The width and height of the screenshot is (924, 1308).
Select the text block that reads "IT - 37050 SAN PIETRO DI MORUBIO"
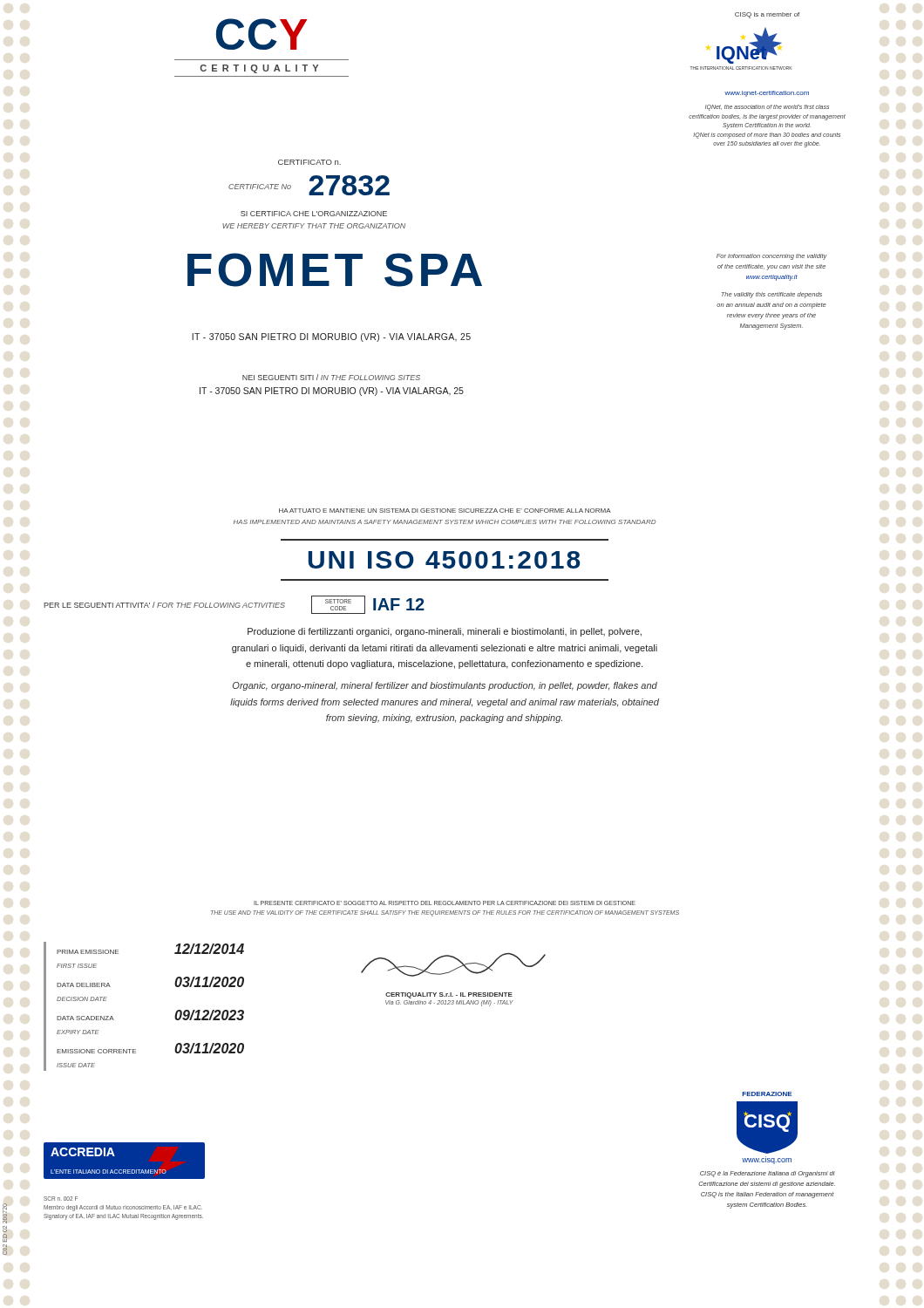click(331, 337)
